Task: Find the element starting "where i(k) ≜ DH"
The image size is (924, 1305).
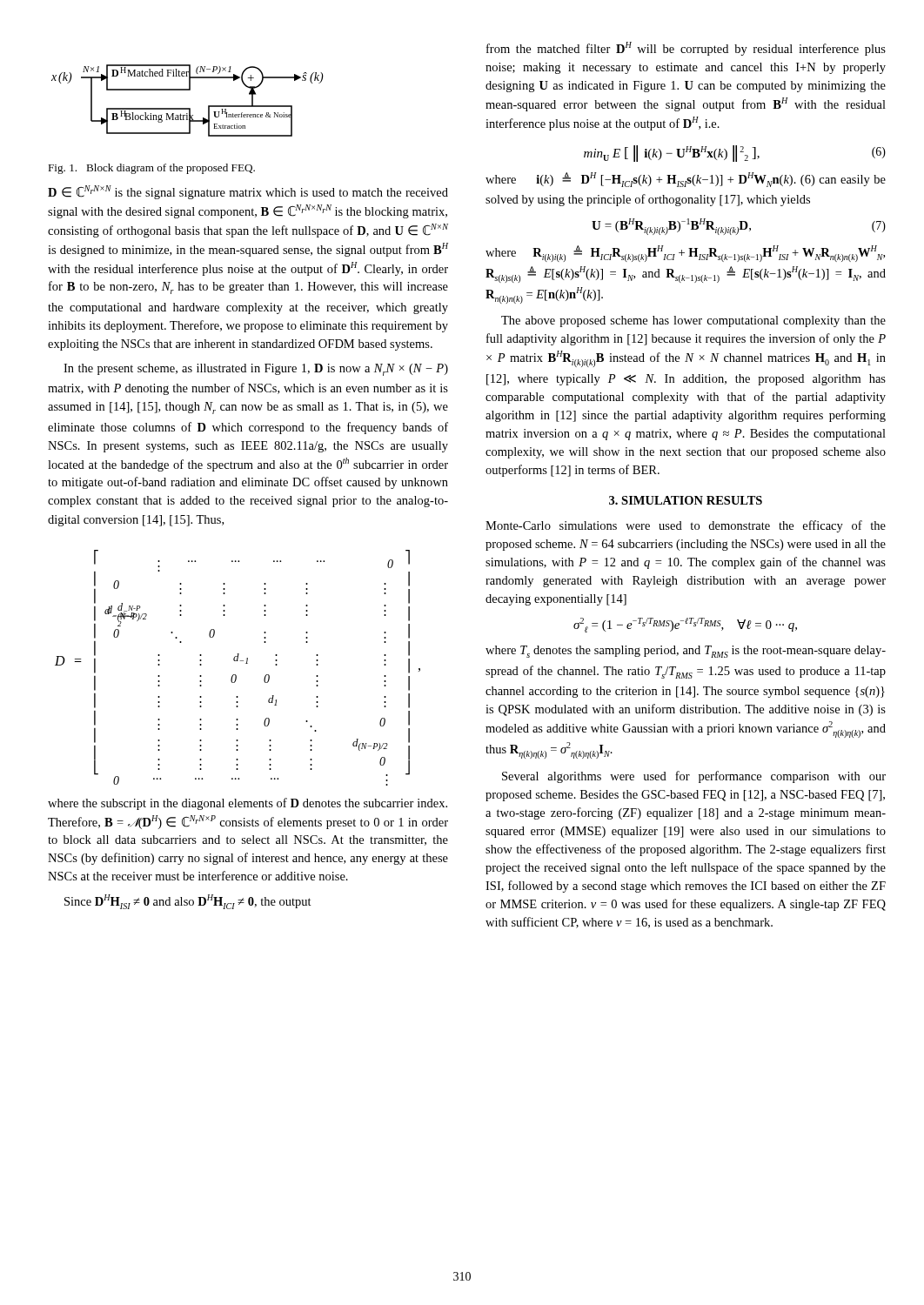Action: [686, 189]
